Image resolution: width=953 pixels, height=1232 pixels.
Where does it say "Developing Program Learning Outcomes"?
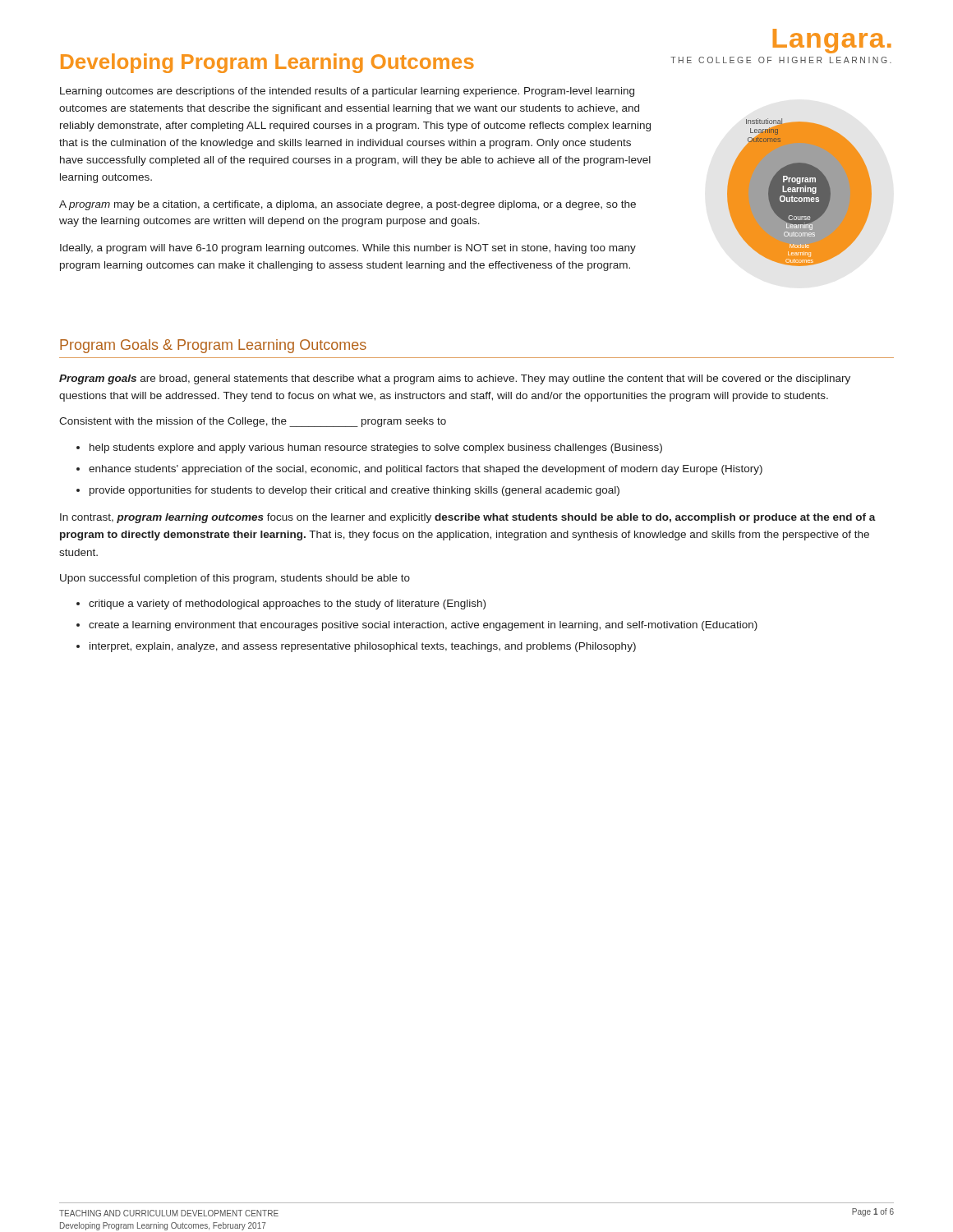point(267,62)
